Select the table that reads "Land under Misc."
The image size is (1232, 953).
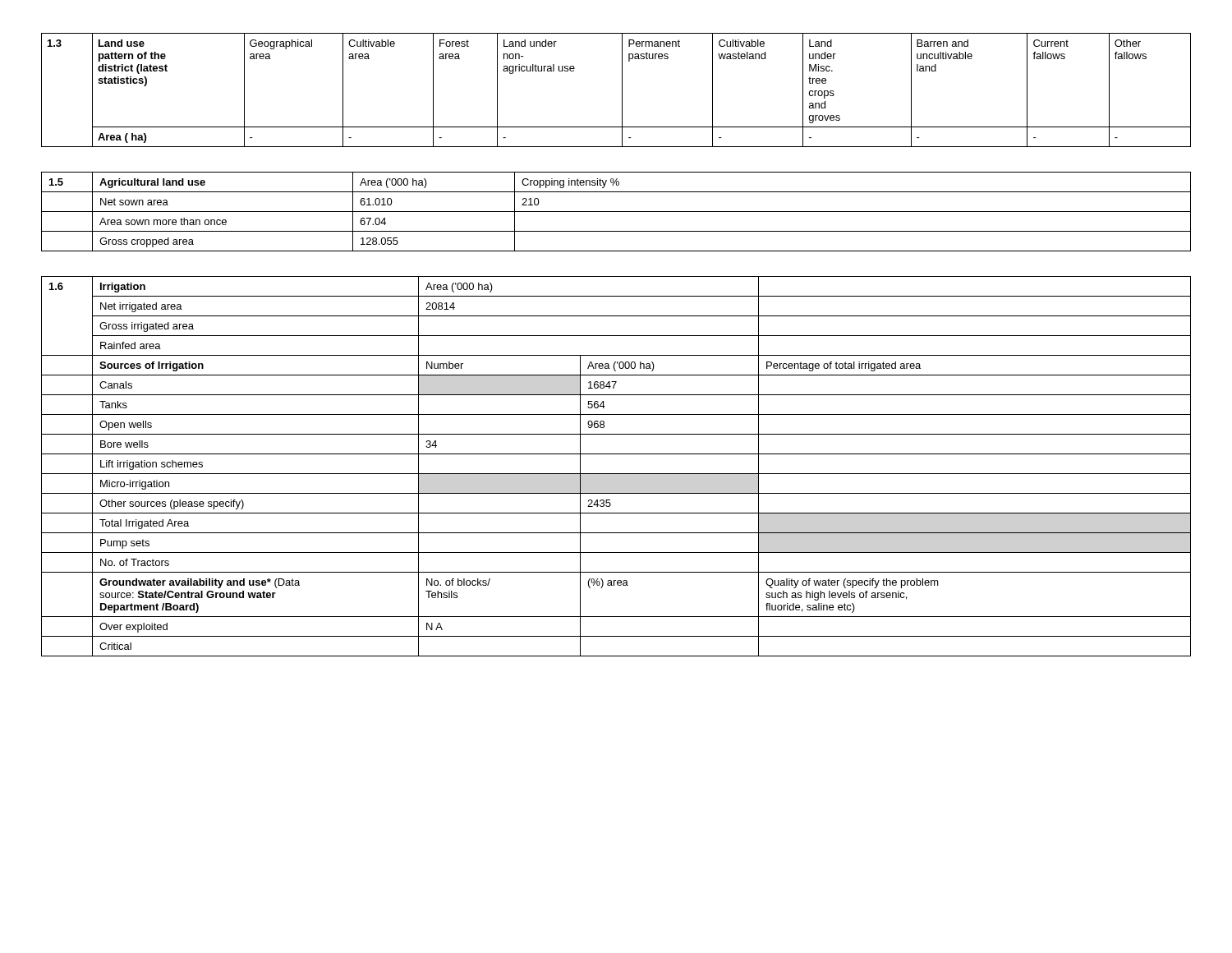[616, 90]
